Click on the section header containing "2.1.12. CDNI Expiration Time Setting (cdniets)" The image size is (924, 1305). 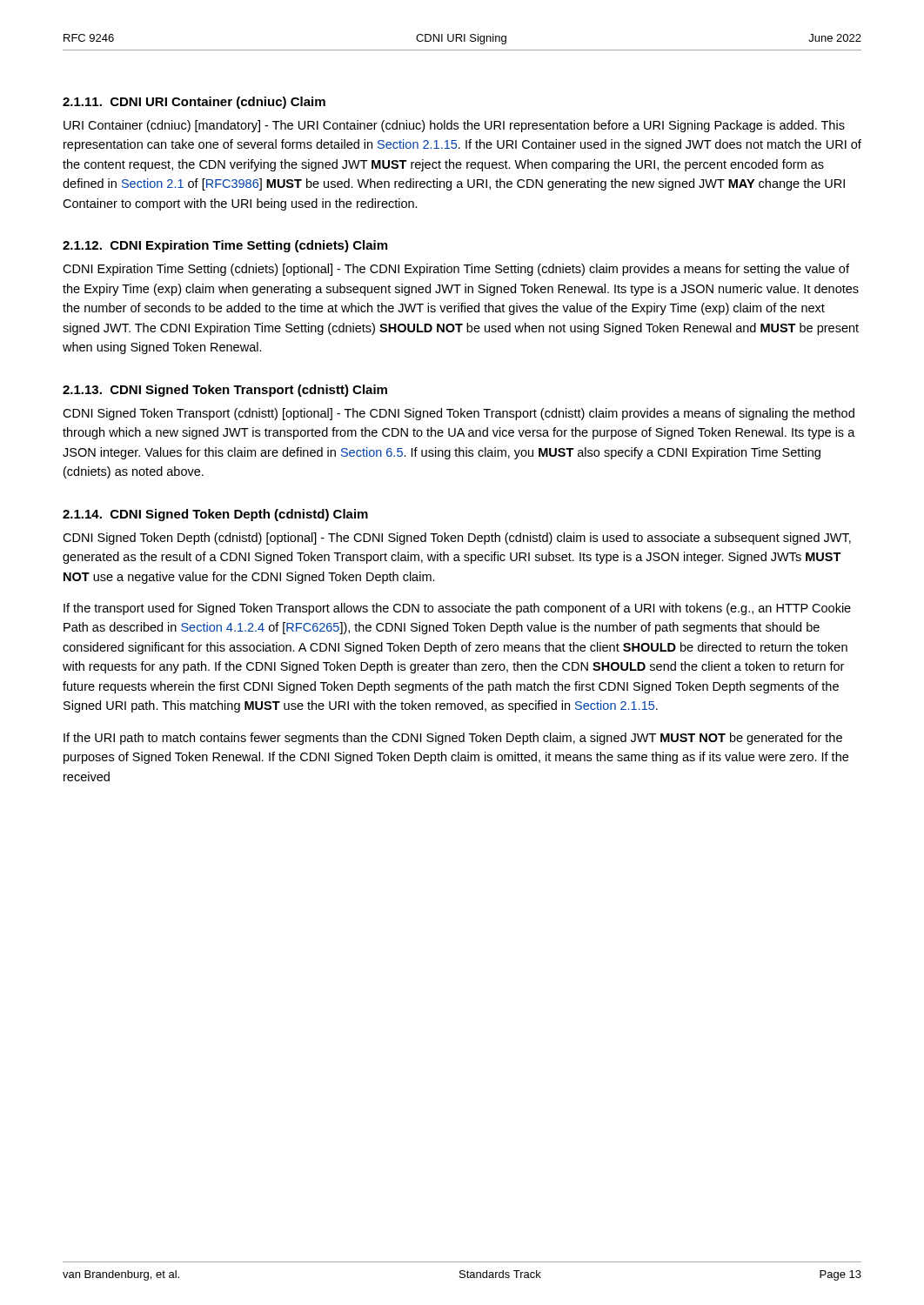pyautogui.click(x=225, y=245)
